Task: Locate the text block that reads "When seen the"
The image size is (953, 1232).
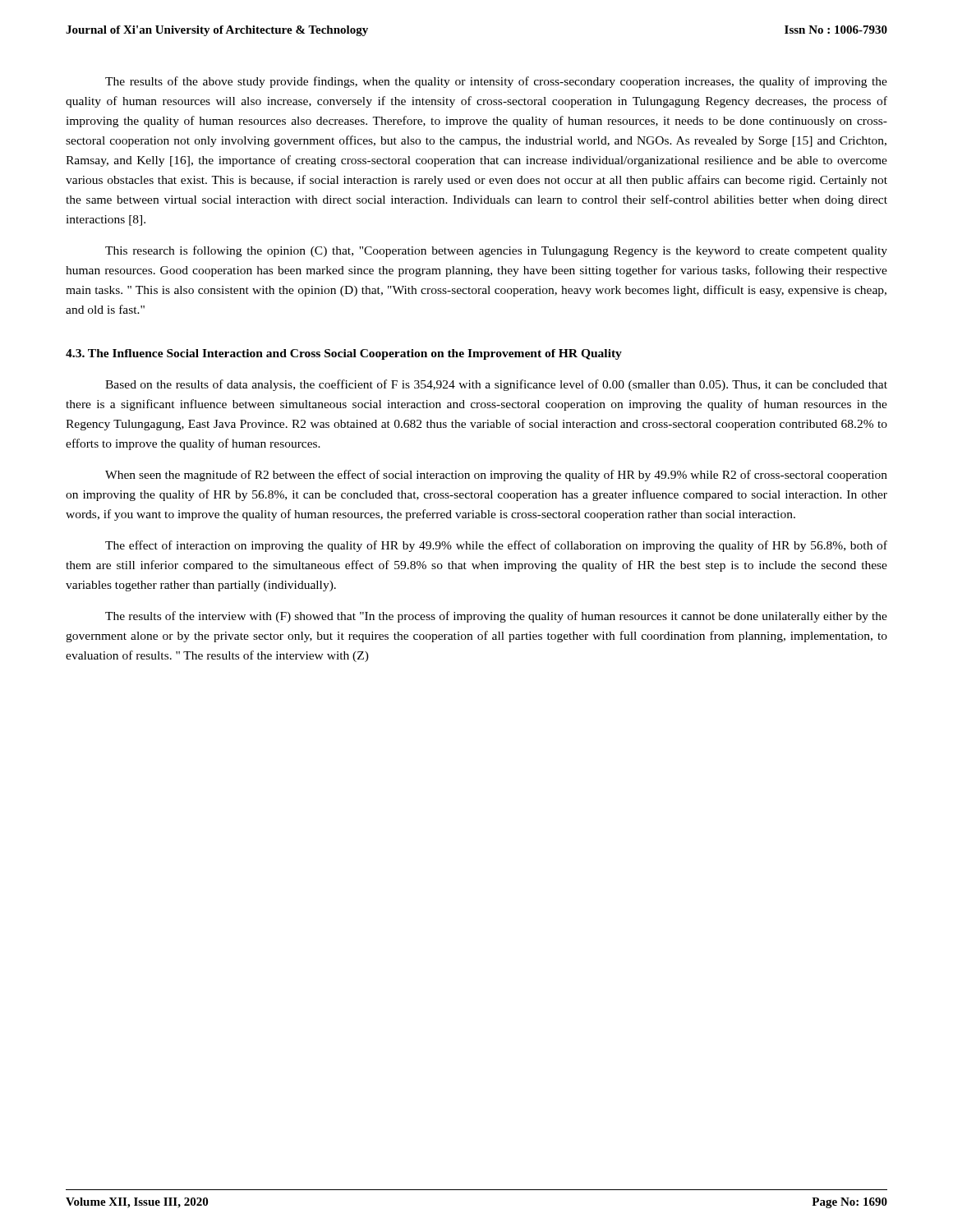Action: tap(476, 494)
